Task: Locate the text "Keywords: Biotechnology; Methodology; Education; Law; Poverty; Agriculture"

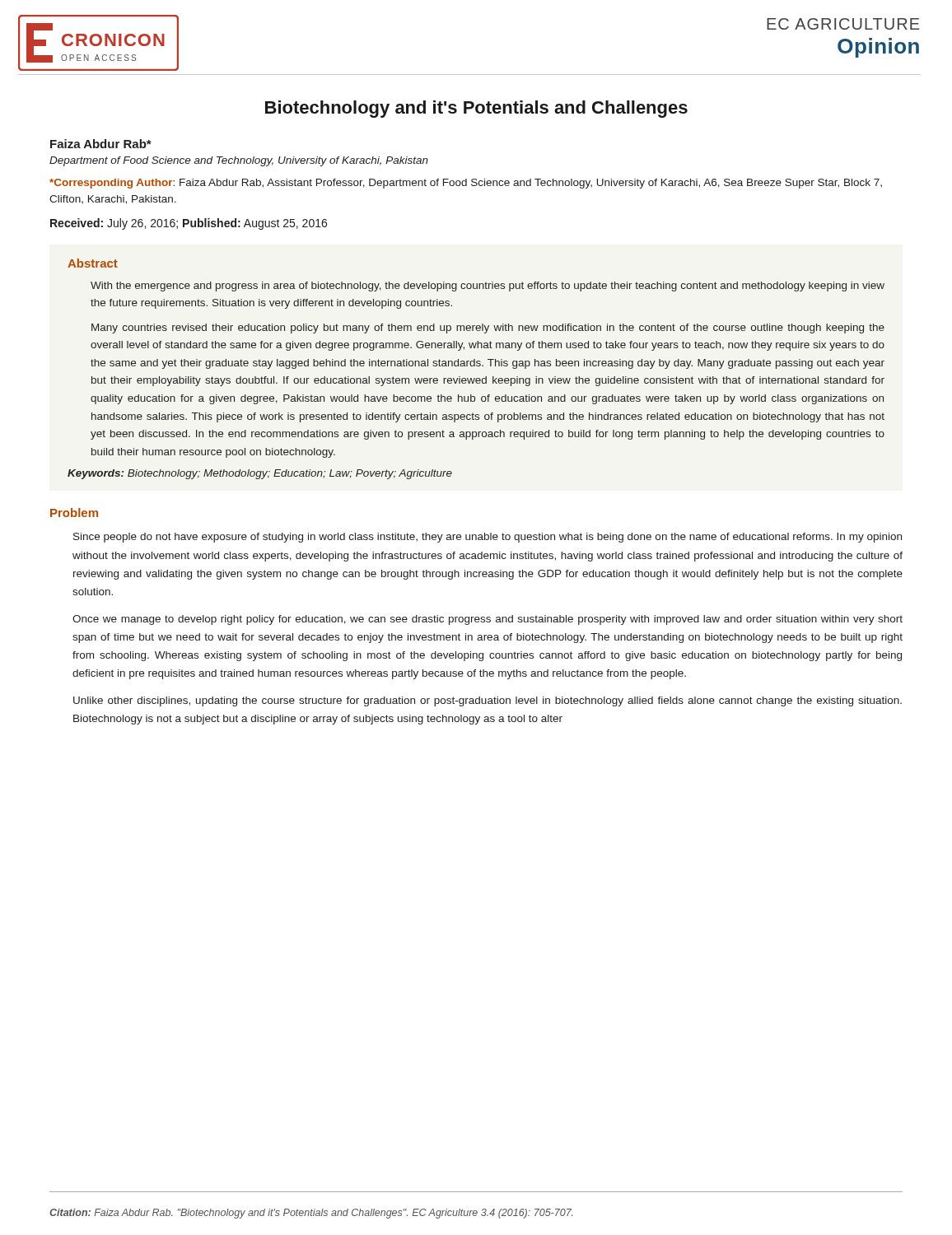Action: click(260, 473)
